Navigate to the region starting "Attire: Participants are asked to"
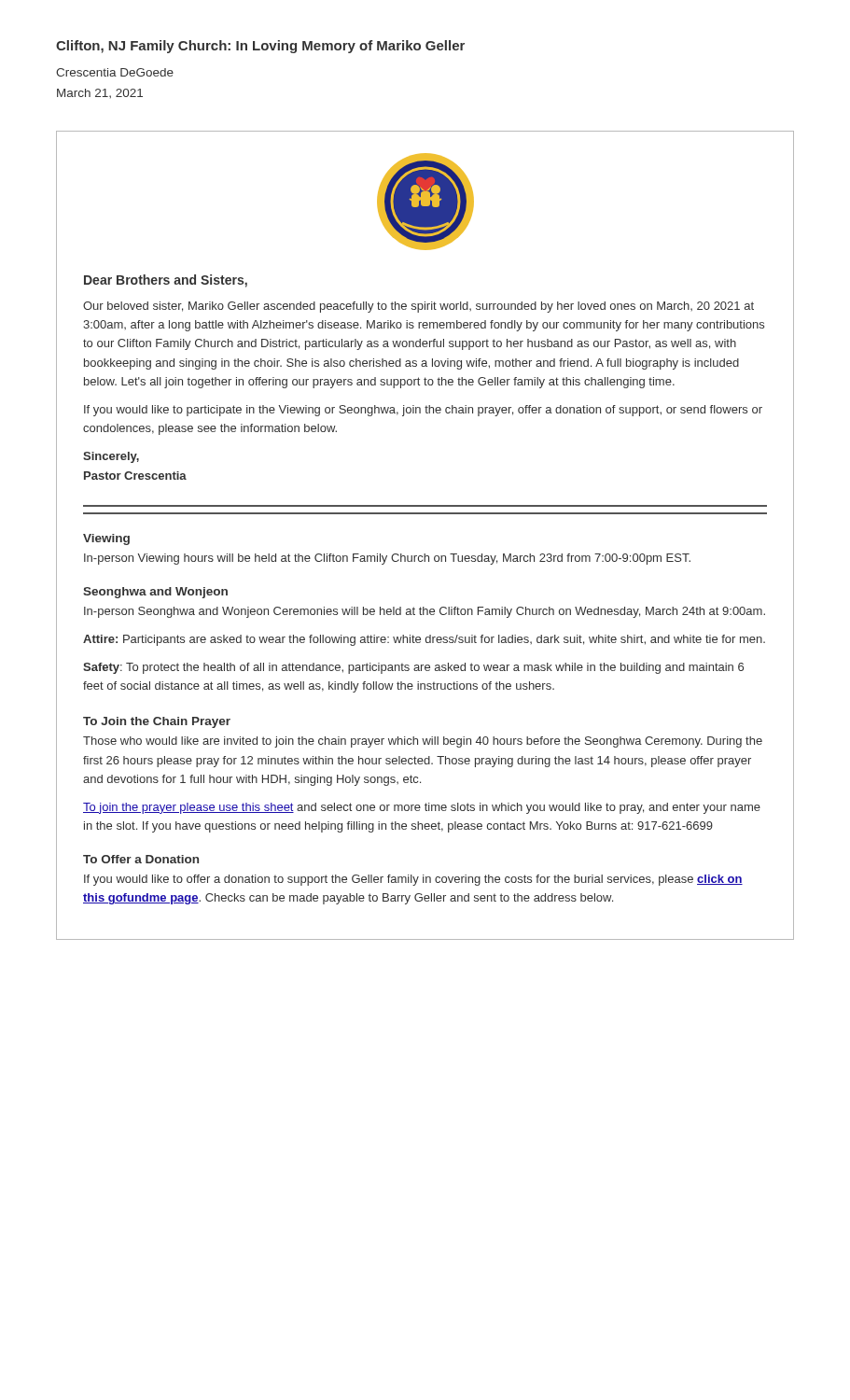This screenshot has width=850, height=1400. coord(424,639)
